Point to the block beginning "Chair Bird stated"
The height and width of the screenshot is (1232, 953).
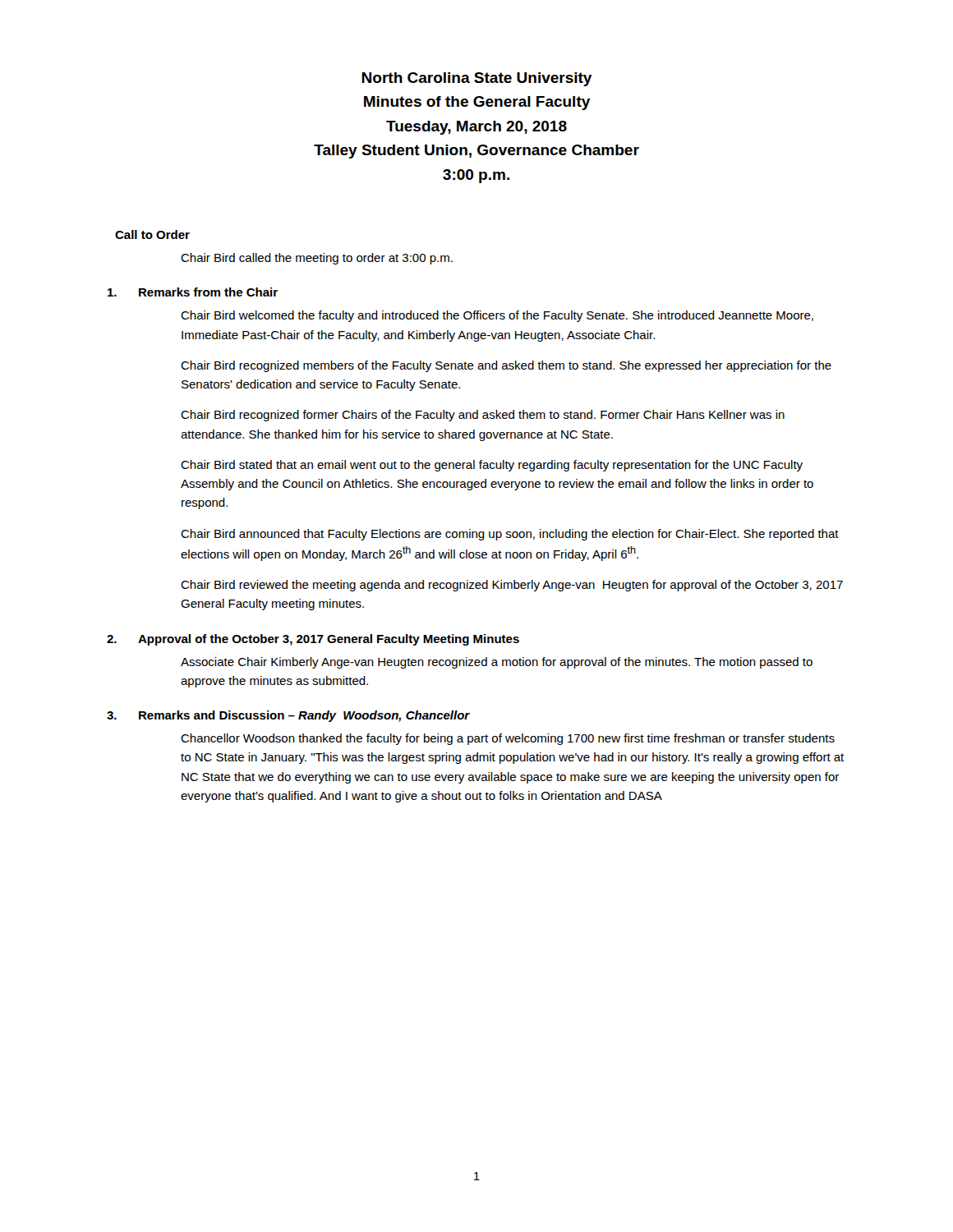click(x=497, y=483)
